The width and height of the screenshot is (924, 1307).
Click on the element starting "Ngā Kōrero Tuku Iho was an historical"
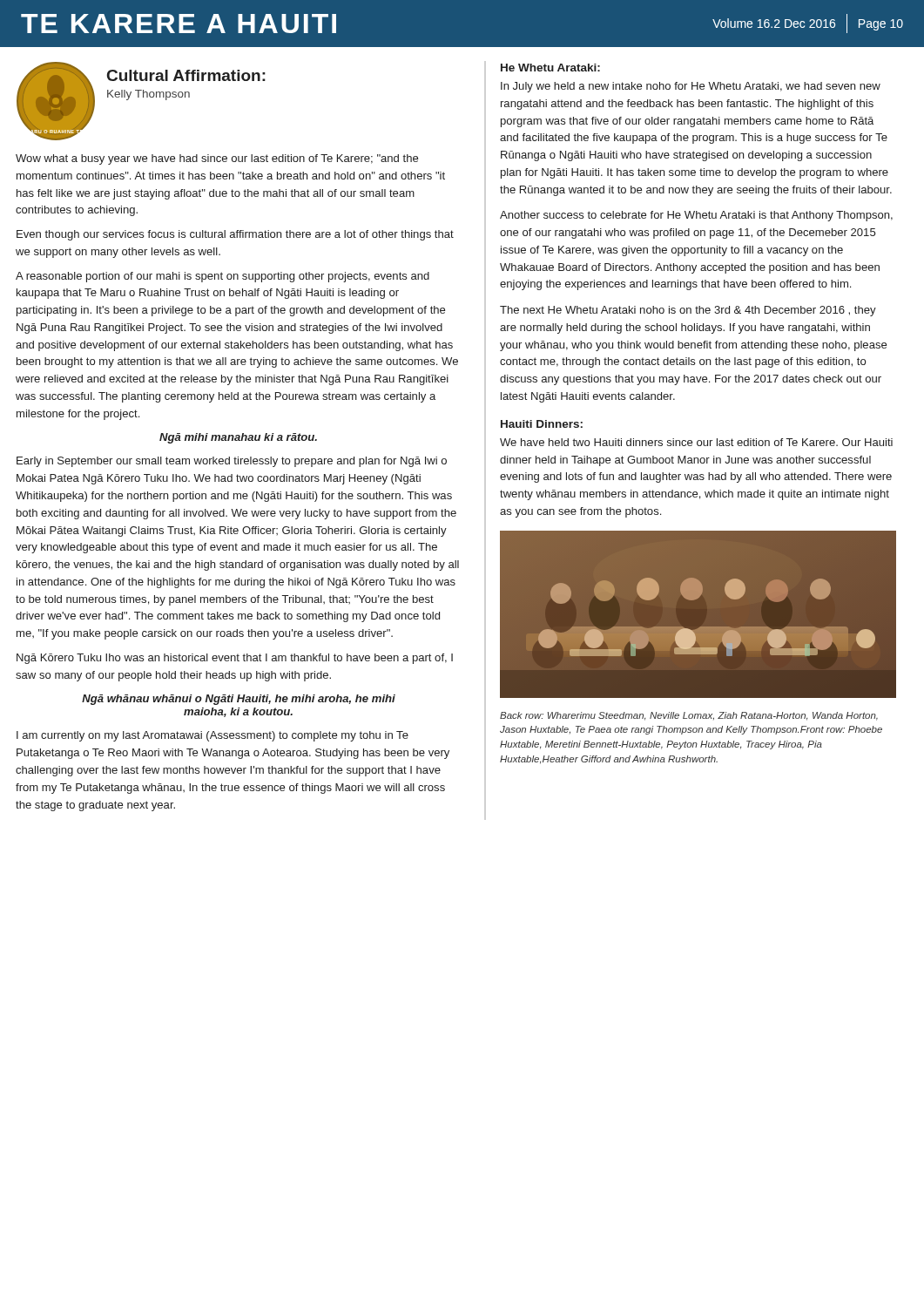(235, 666)
